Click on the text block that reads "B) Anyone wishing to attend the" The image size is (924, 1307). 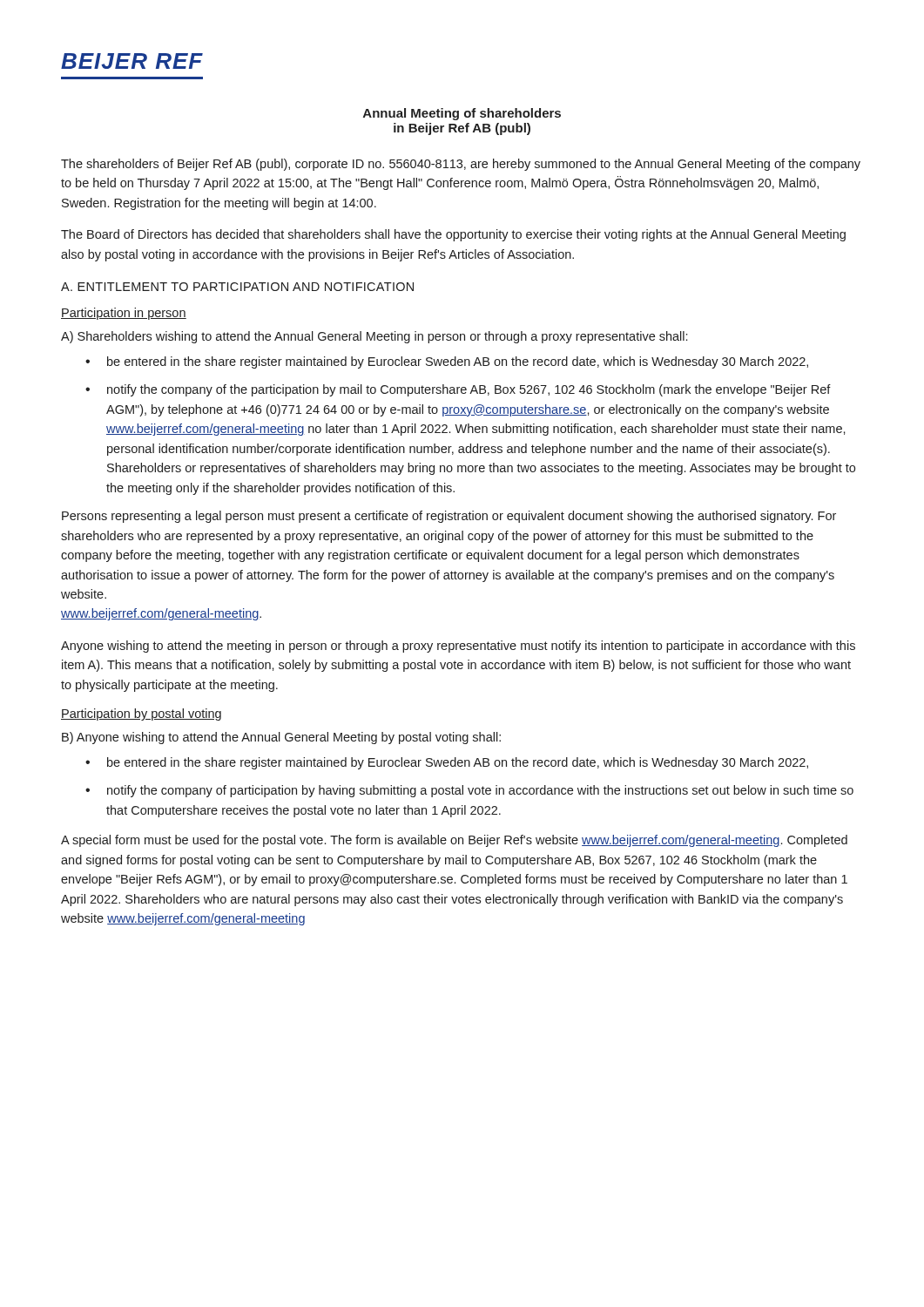281,737
